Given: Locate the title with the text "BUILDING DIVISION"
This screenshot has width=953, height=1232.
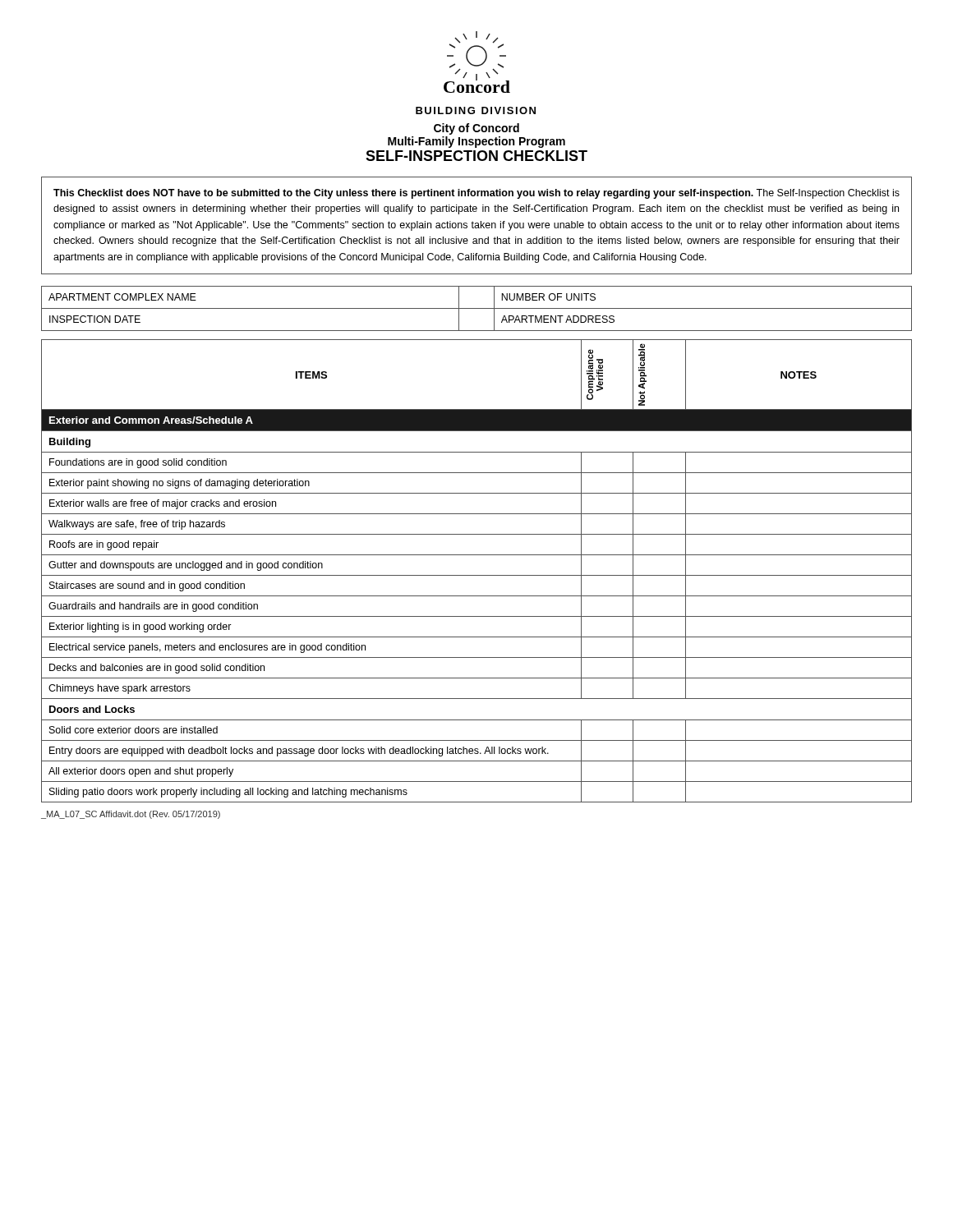Looking at the screenshot, I should [476, 111].
